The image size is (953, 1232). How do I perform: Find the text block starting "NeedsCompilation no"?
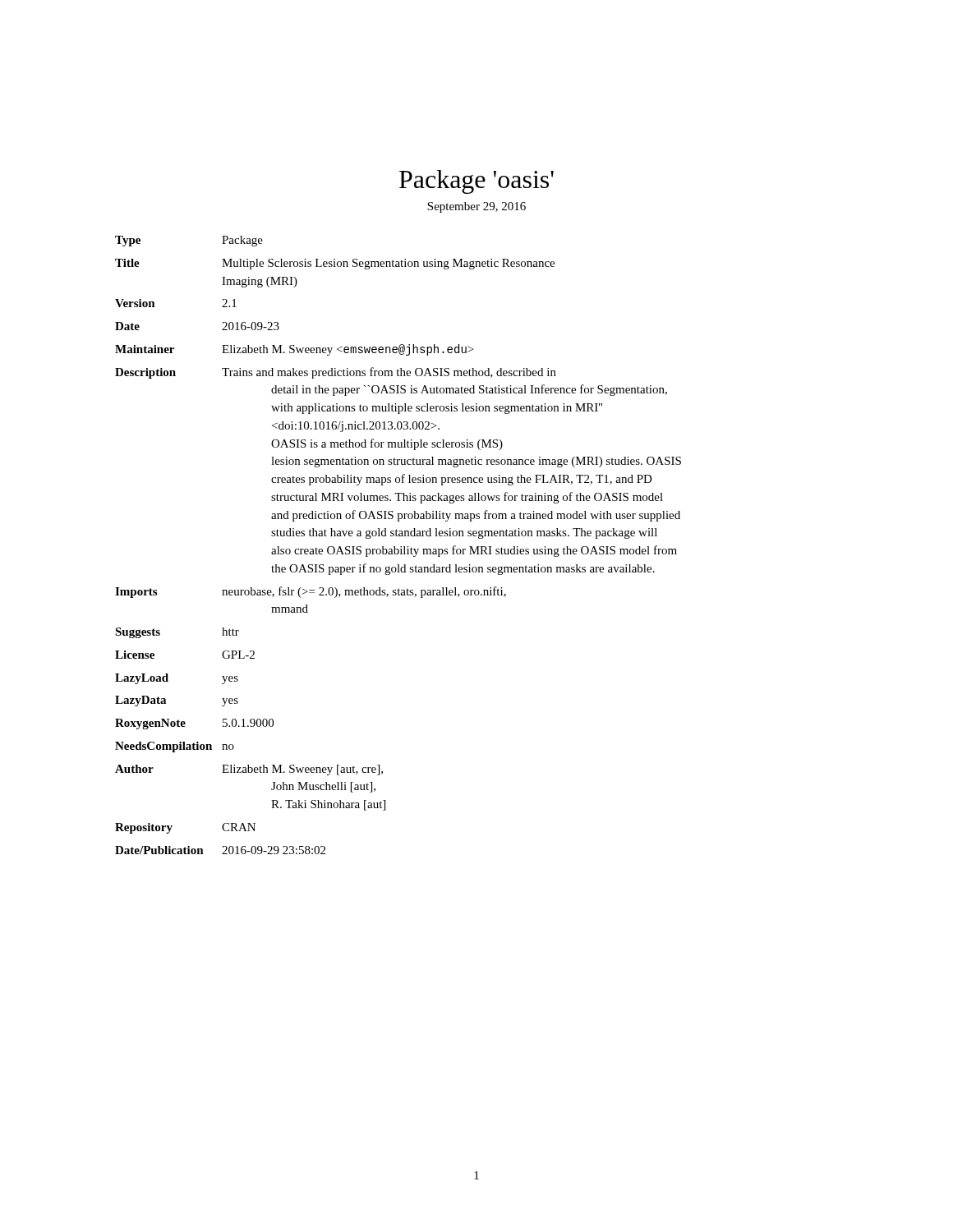coord(175,747)
